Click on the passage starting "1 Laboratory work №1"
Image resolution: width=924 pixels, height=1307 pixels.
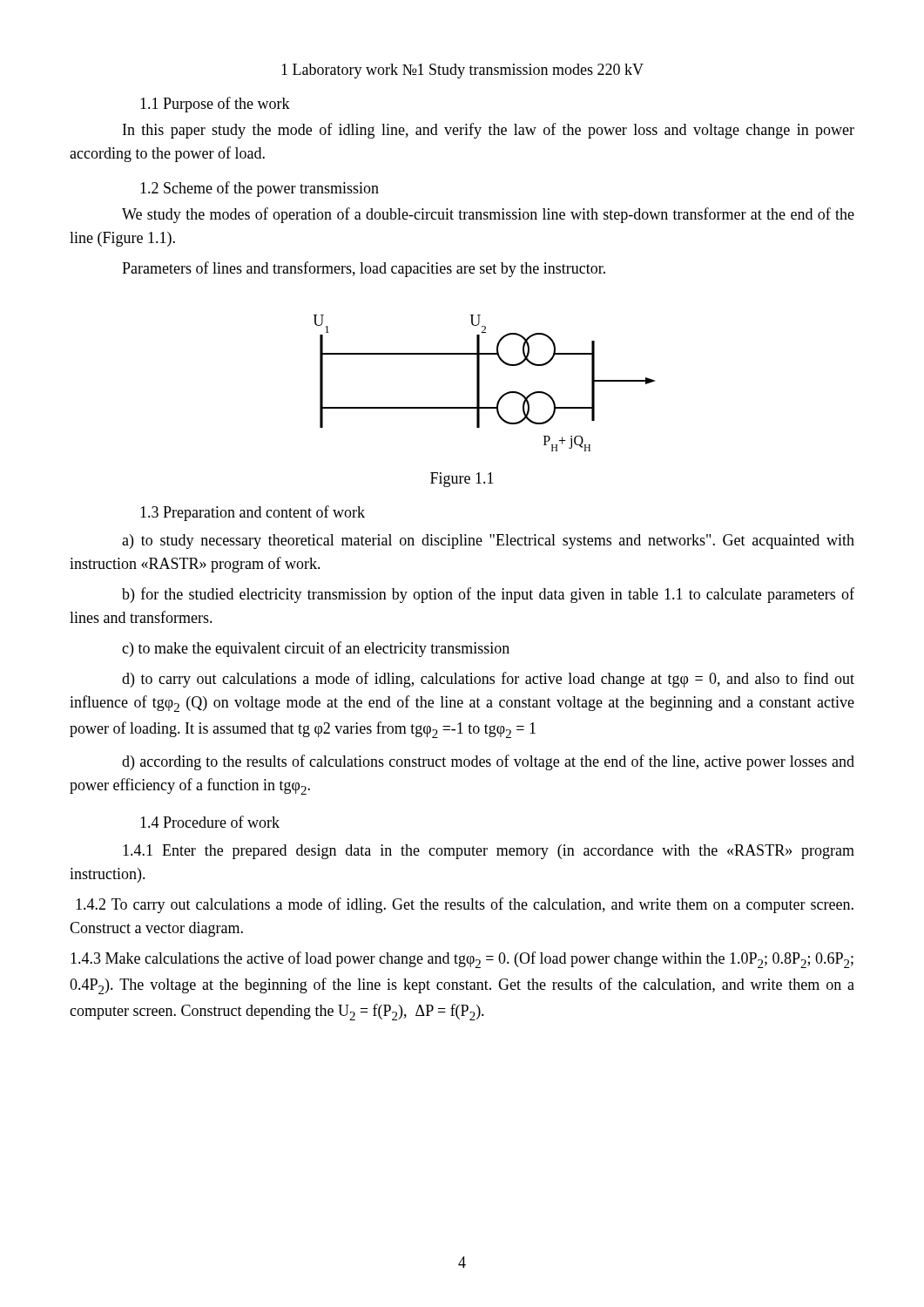462,70
